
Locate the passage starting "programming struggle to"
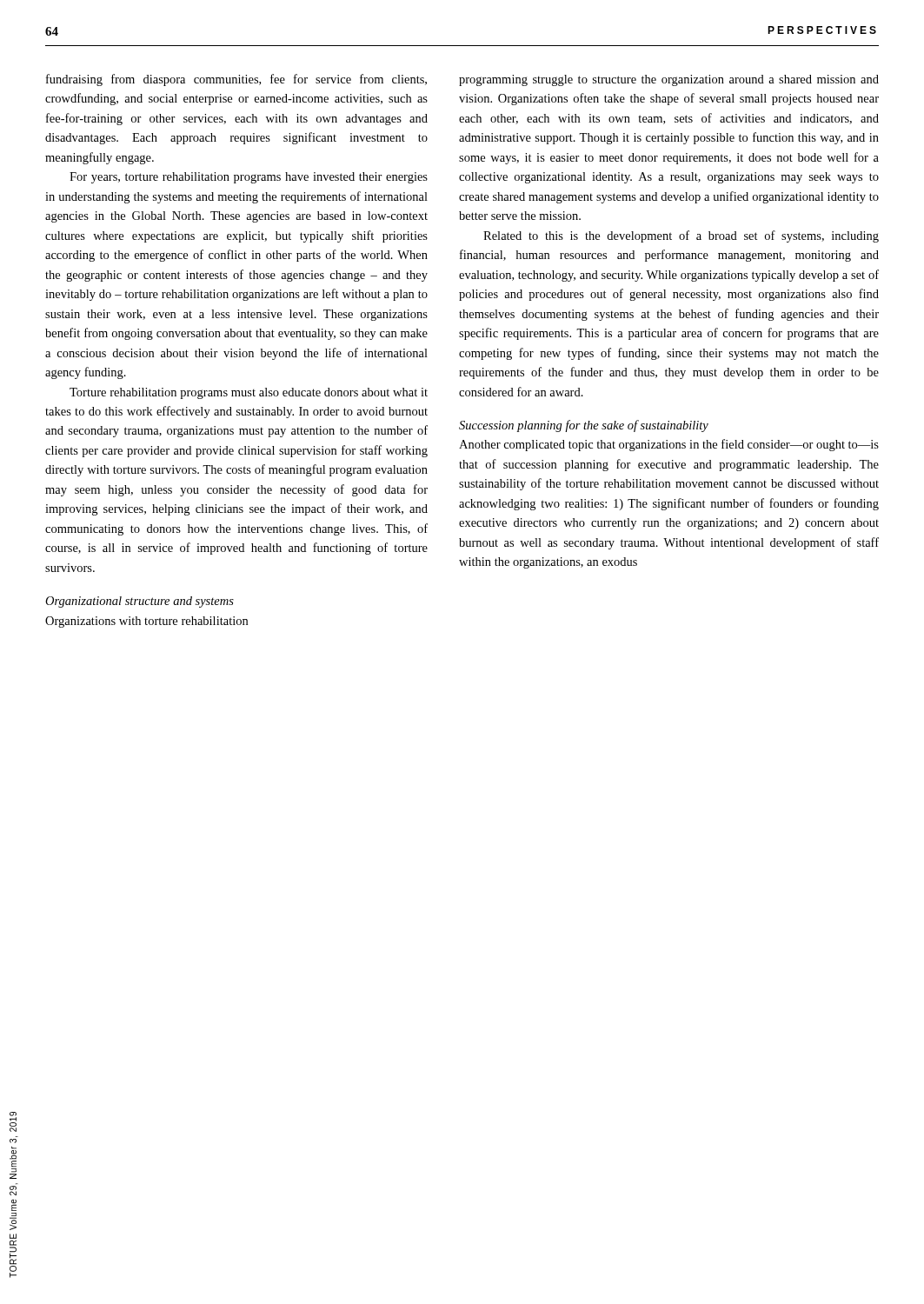(x=669, y=236)
